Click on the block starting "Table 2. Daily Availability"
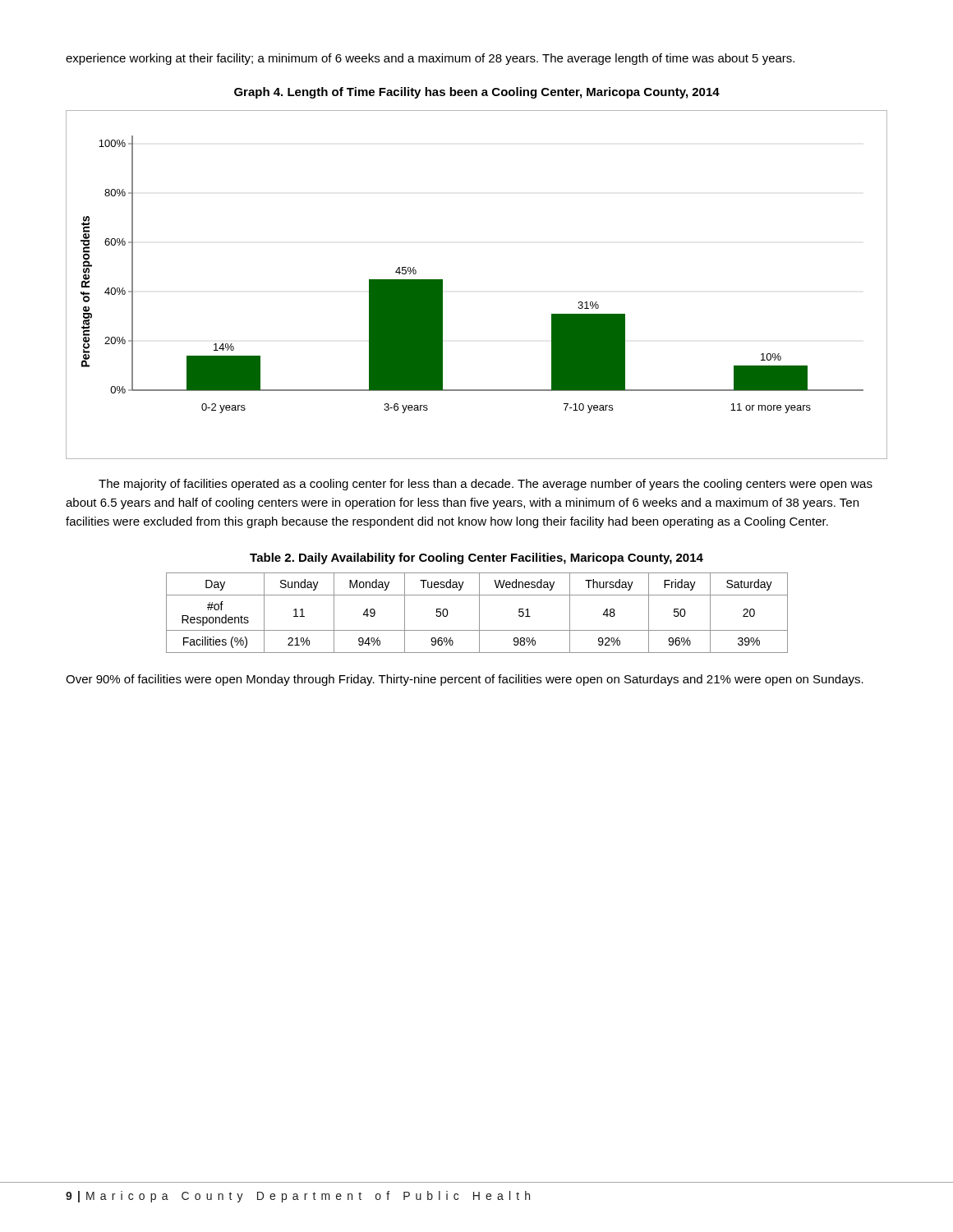The image size is (953, 1232). pyautogui.click(x=476, y=557)
